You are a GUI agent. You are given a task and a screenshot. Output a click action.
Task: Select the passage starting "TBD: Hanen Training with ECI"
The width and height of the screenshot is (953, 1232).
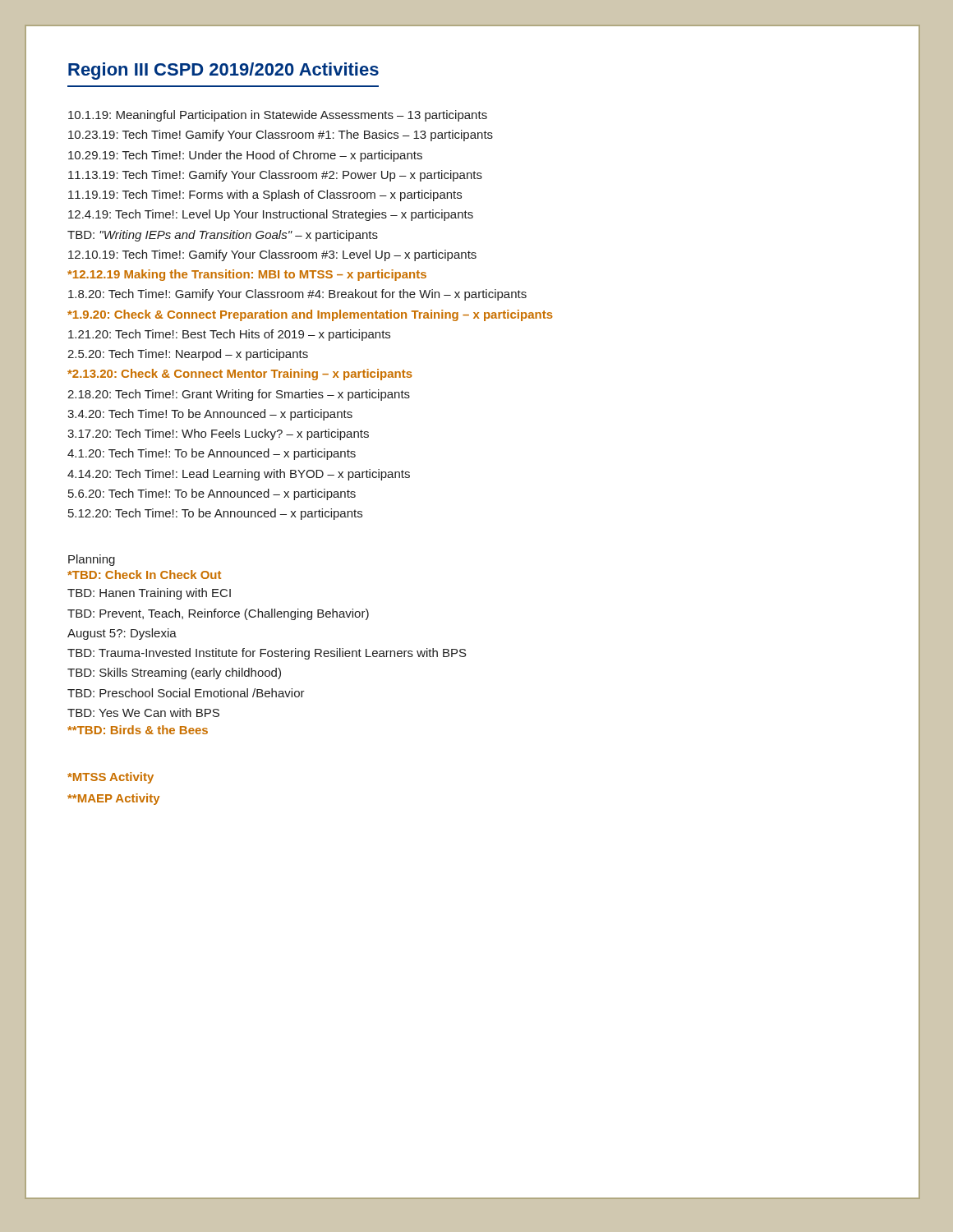pos(150,593)
